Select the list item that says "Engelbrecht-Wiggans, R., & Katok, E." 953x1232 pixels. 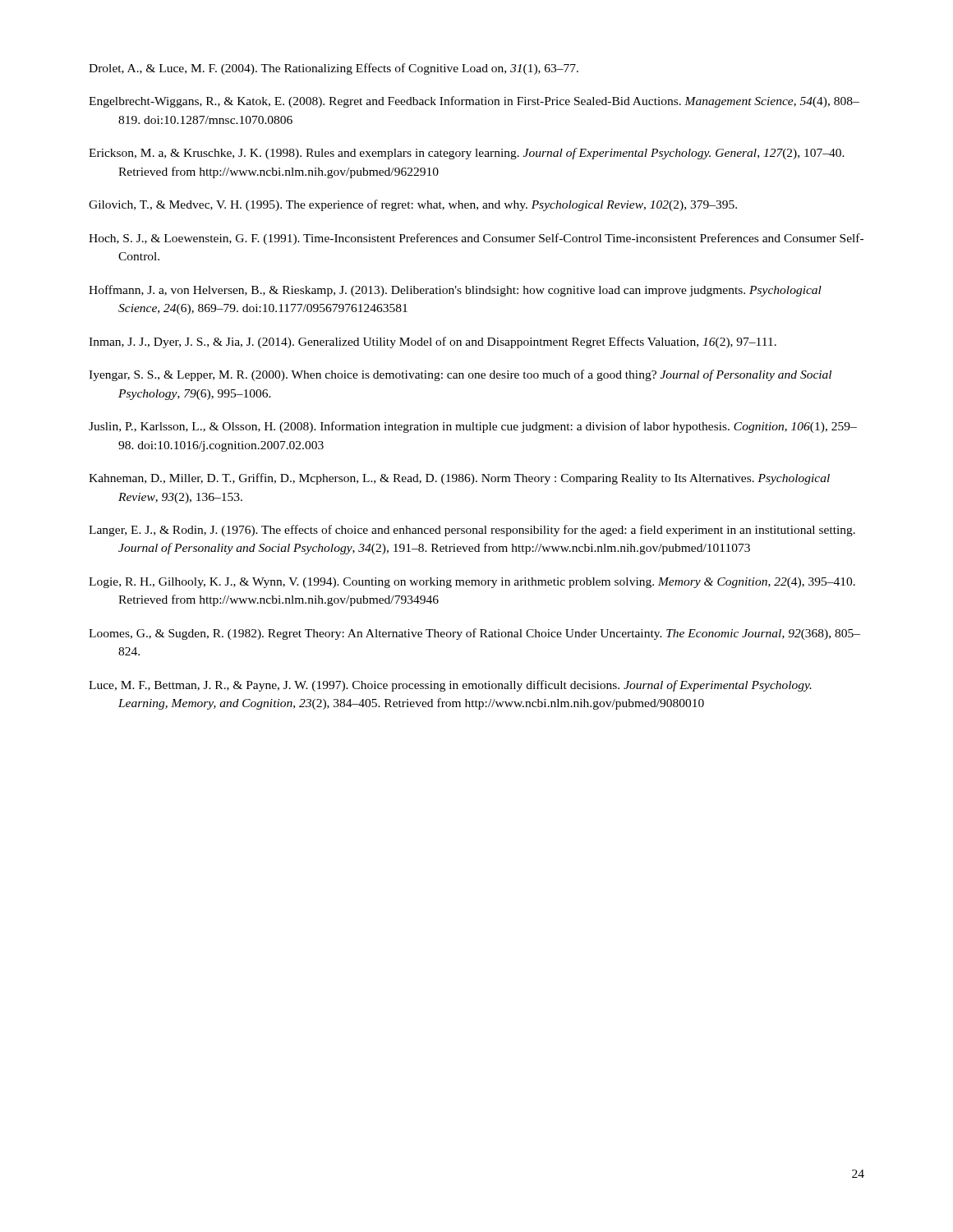(x=474, y=110)
